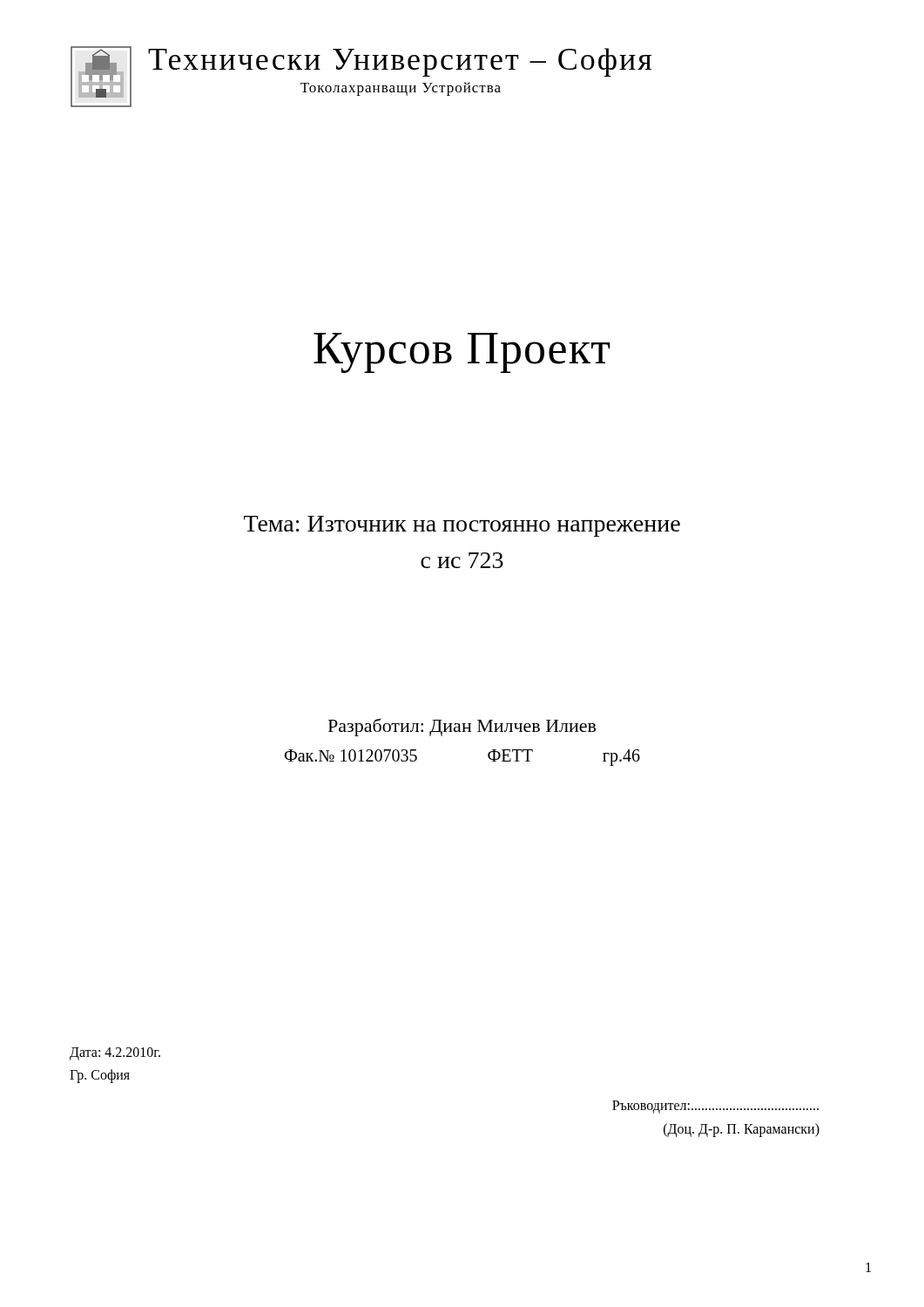Find the block on this page that starts "Ръководител:..................................... (Доц. Д-р."
The height and width of the screenshot is (1307, 924).
716,1117
